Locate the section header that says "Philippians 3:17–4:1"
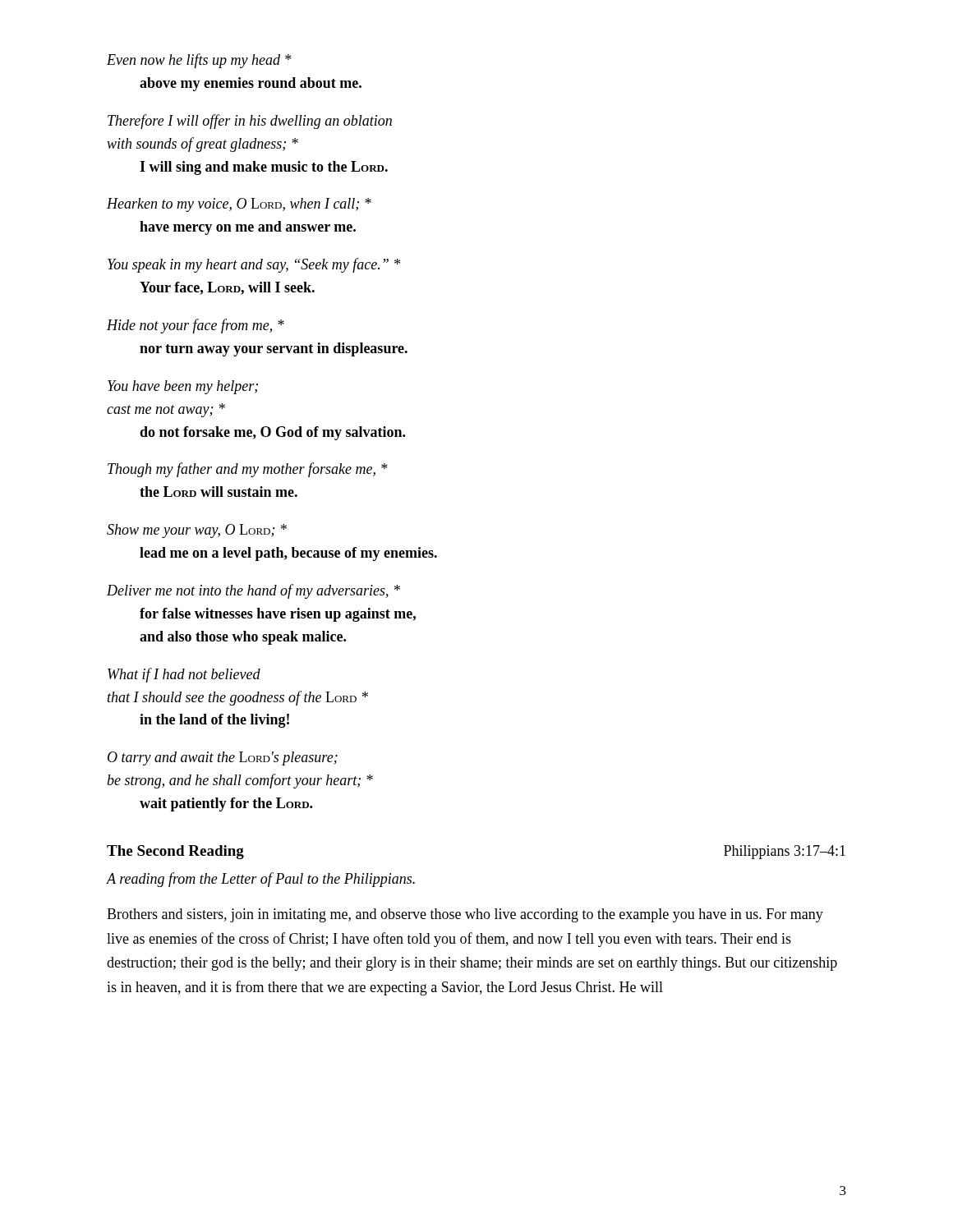 785,851
